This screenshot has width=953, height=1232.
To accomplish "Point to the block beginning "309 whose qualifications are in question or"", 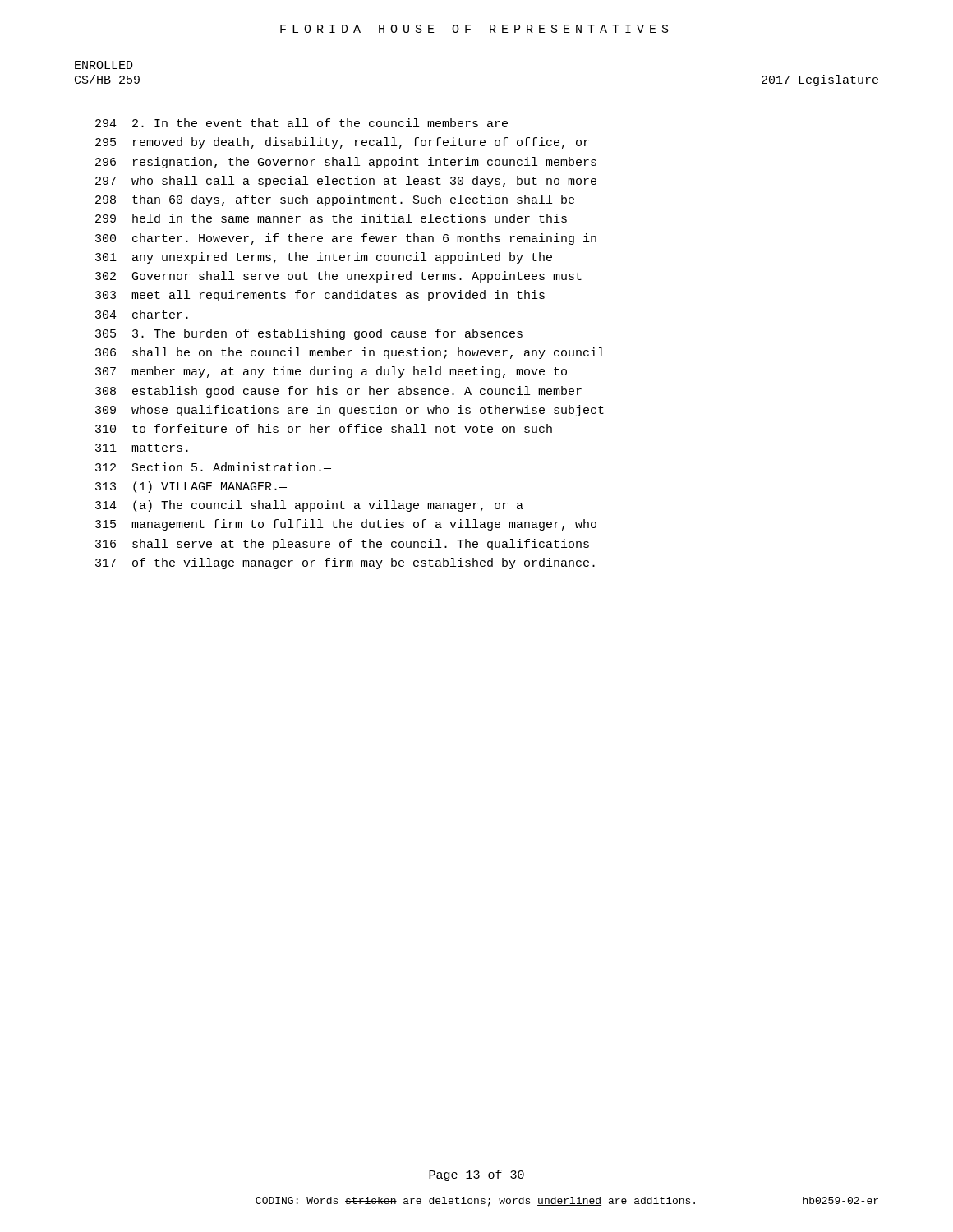I will 476,411.
